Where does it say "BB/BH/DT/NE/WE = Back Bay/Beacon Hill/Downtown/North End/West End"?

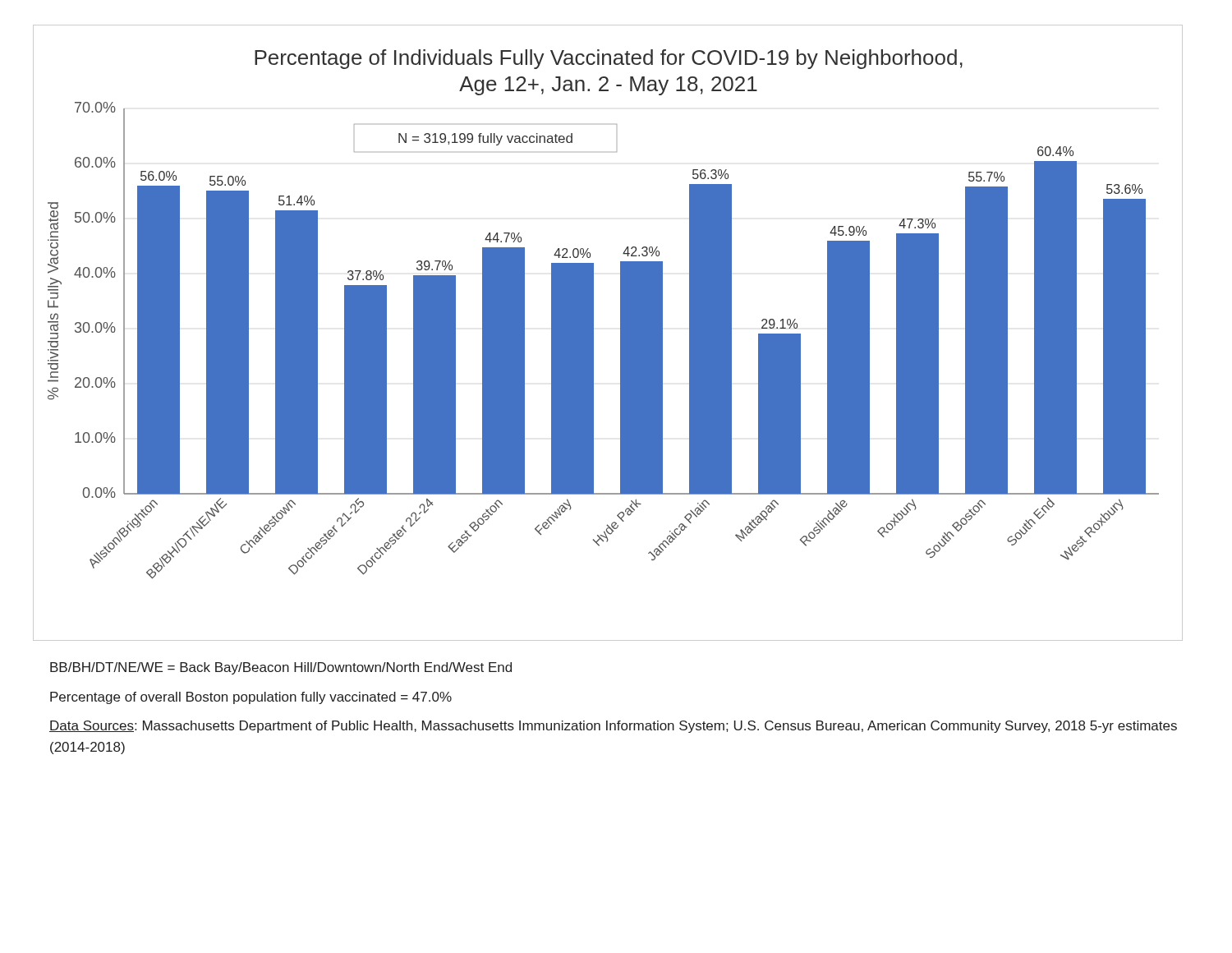[281, 667]
